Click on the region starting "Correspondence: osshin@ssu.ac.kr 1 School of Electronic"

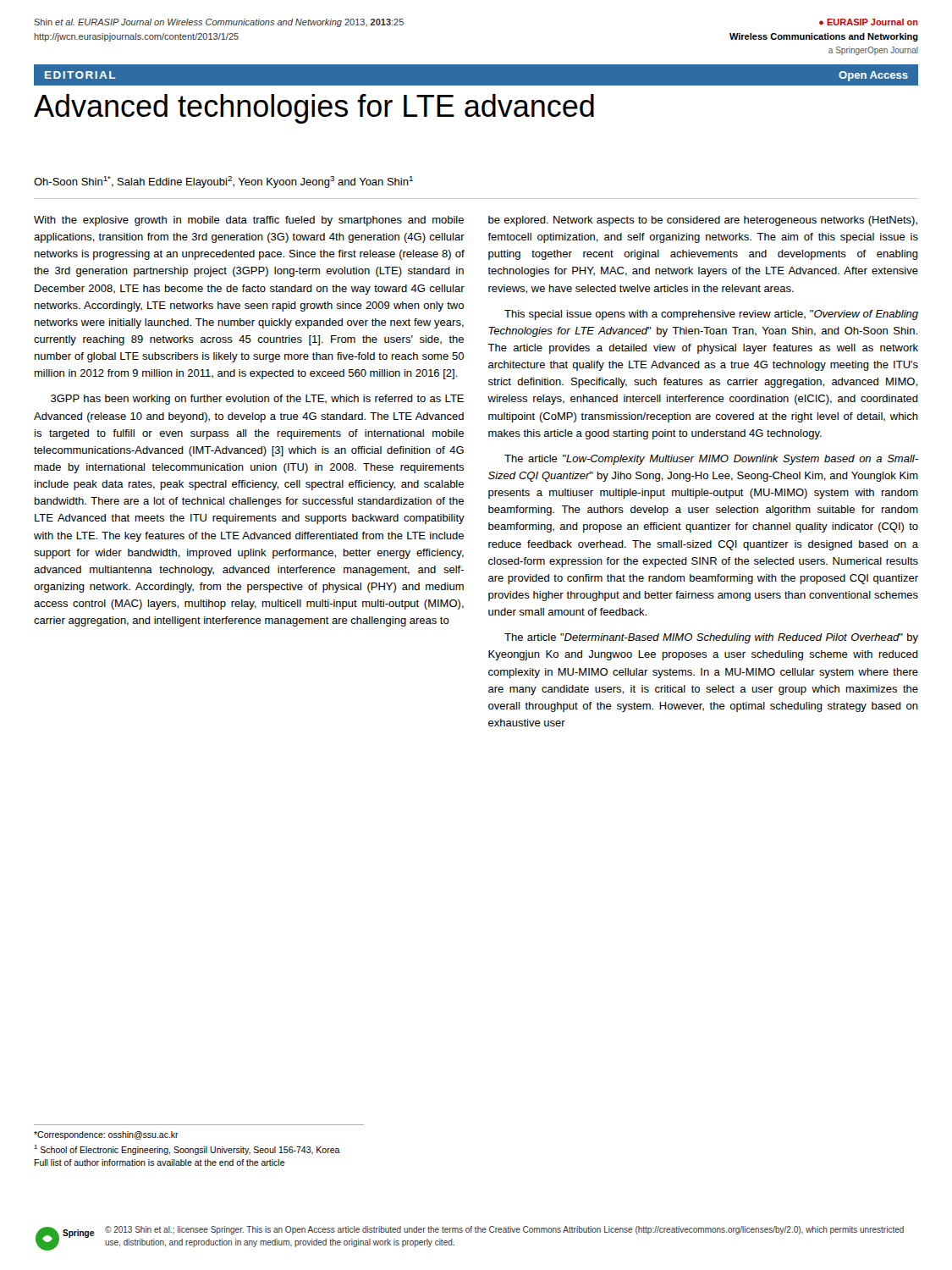[187, 1149]
